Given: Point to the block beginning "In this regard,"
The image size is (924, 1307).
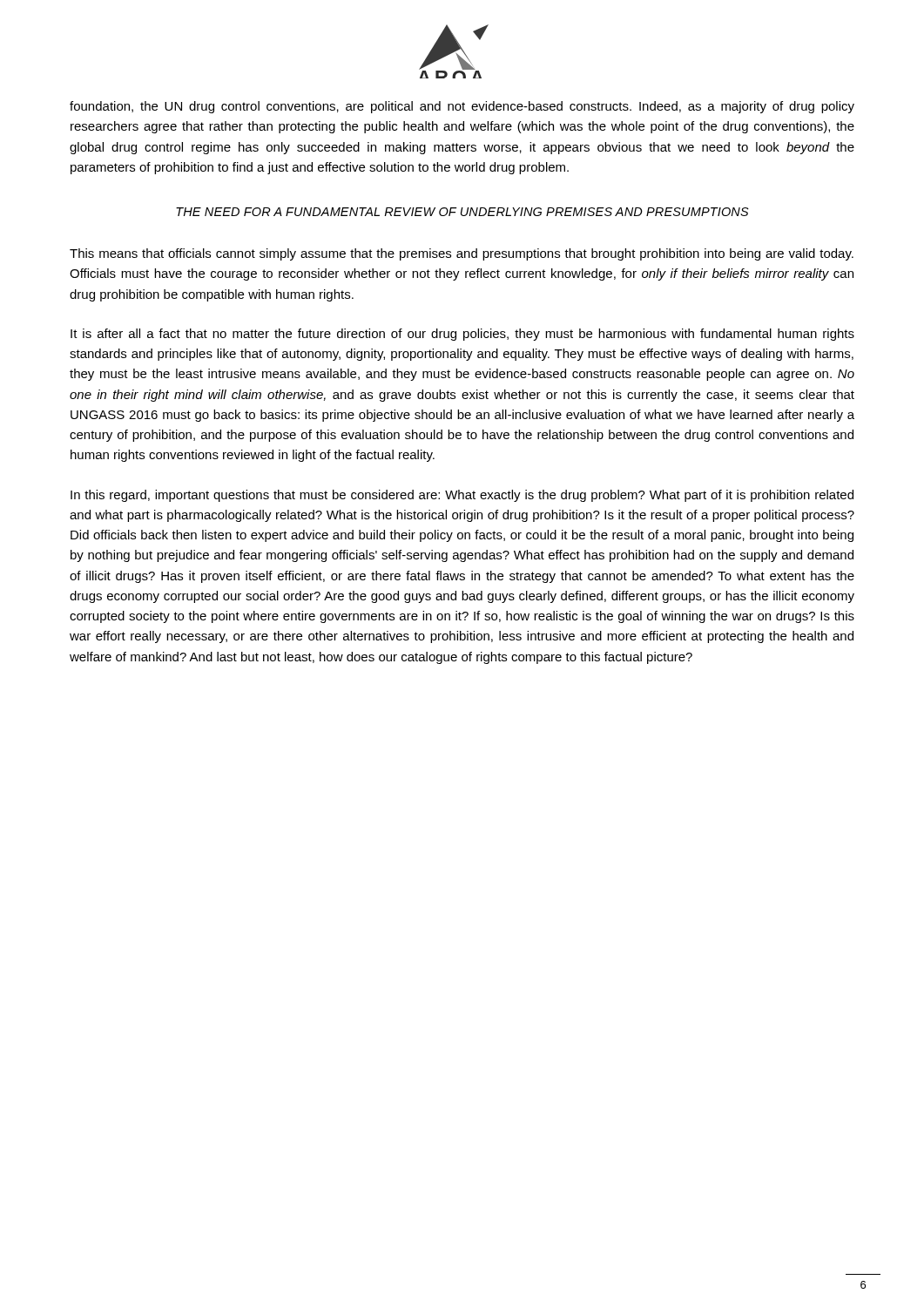Looking at the screenshot, I should 462,575.
